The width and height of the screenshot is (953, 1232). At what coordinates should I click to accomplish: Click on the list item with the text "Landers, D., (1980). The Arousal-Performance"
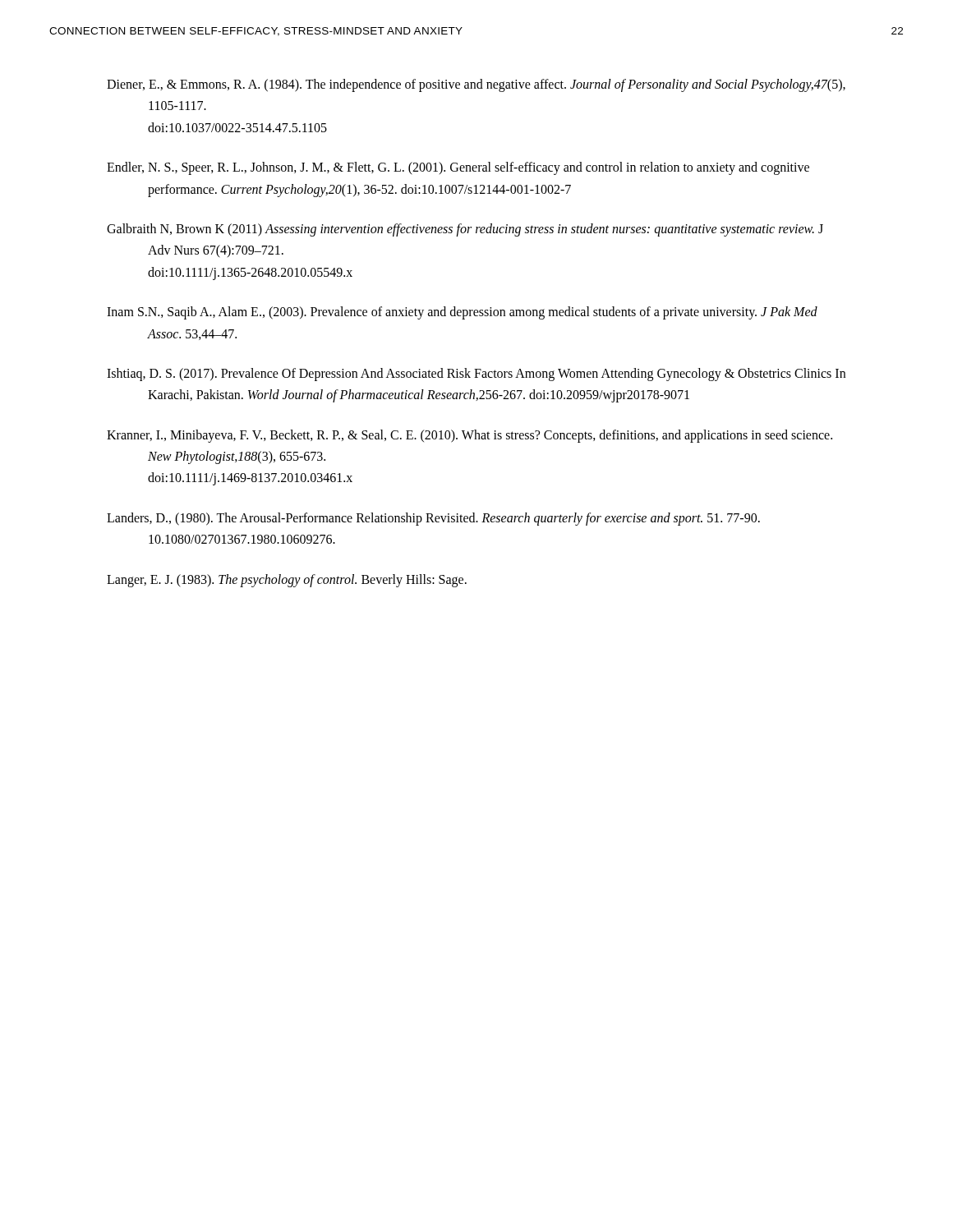(476, 529)
